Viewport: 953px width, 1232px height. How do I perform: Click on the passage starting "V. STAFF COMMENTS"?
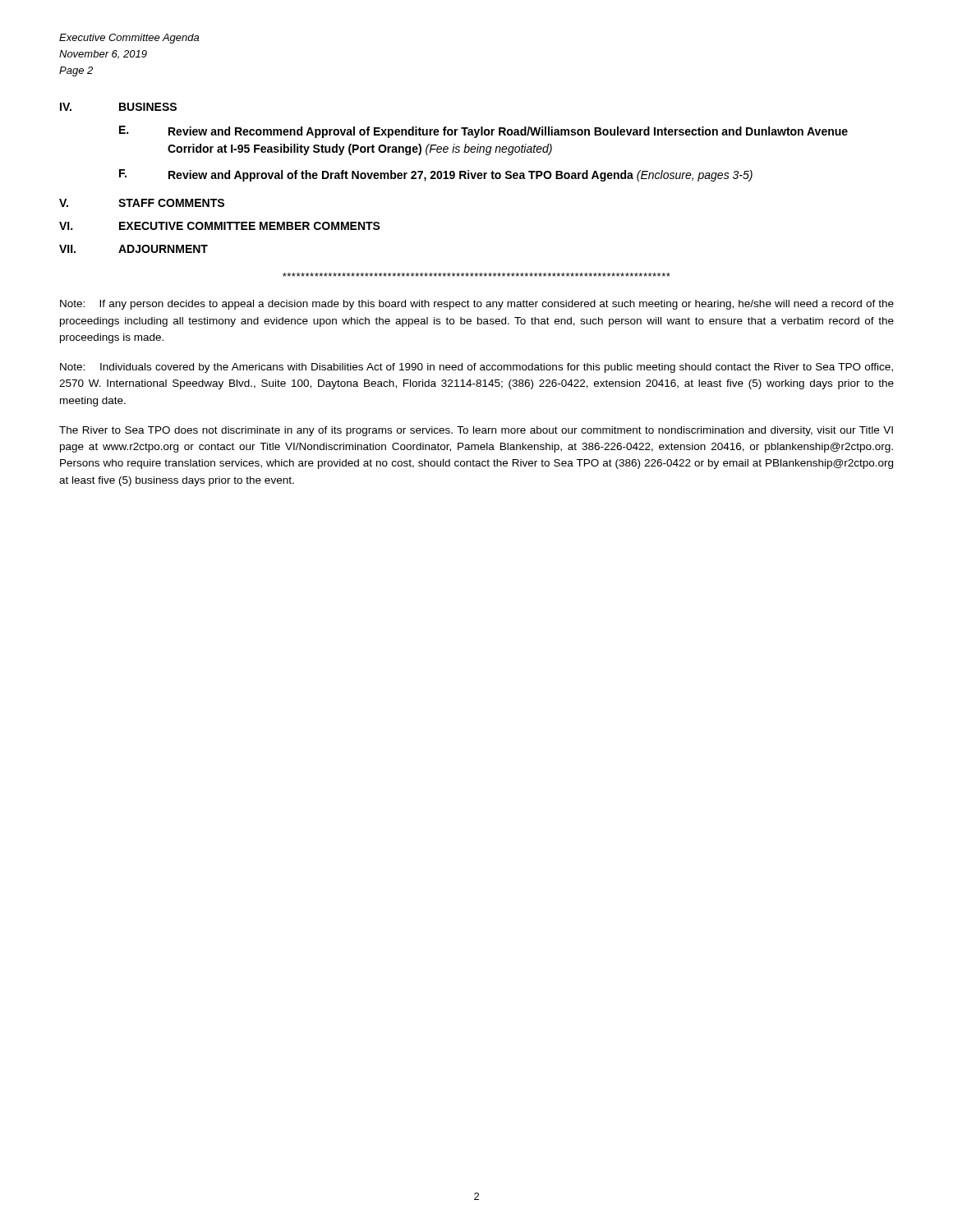(x=142, y=203)
